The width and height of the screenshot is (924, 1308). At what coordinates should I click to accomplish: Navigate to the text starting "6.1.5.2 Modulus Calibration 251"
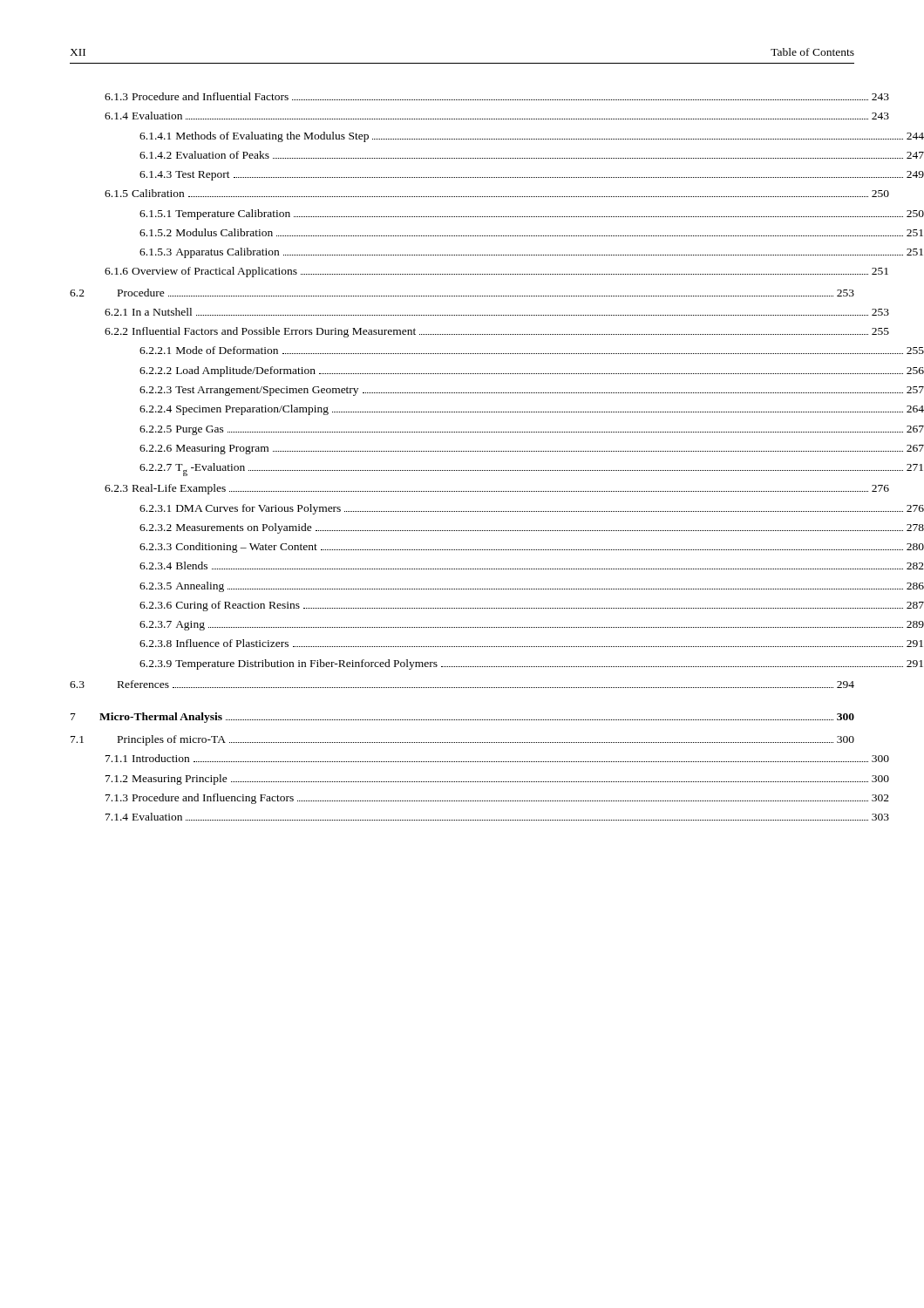click(x=532, y=233)
